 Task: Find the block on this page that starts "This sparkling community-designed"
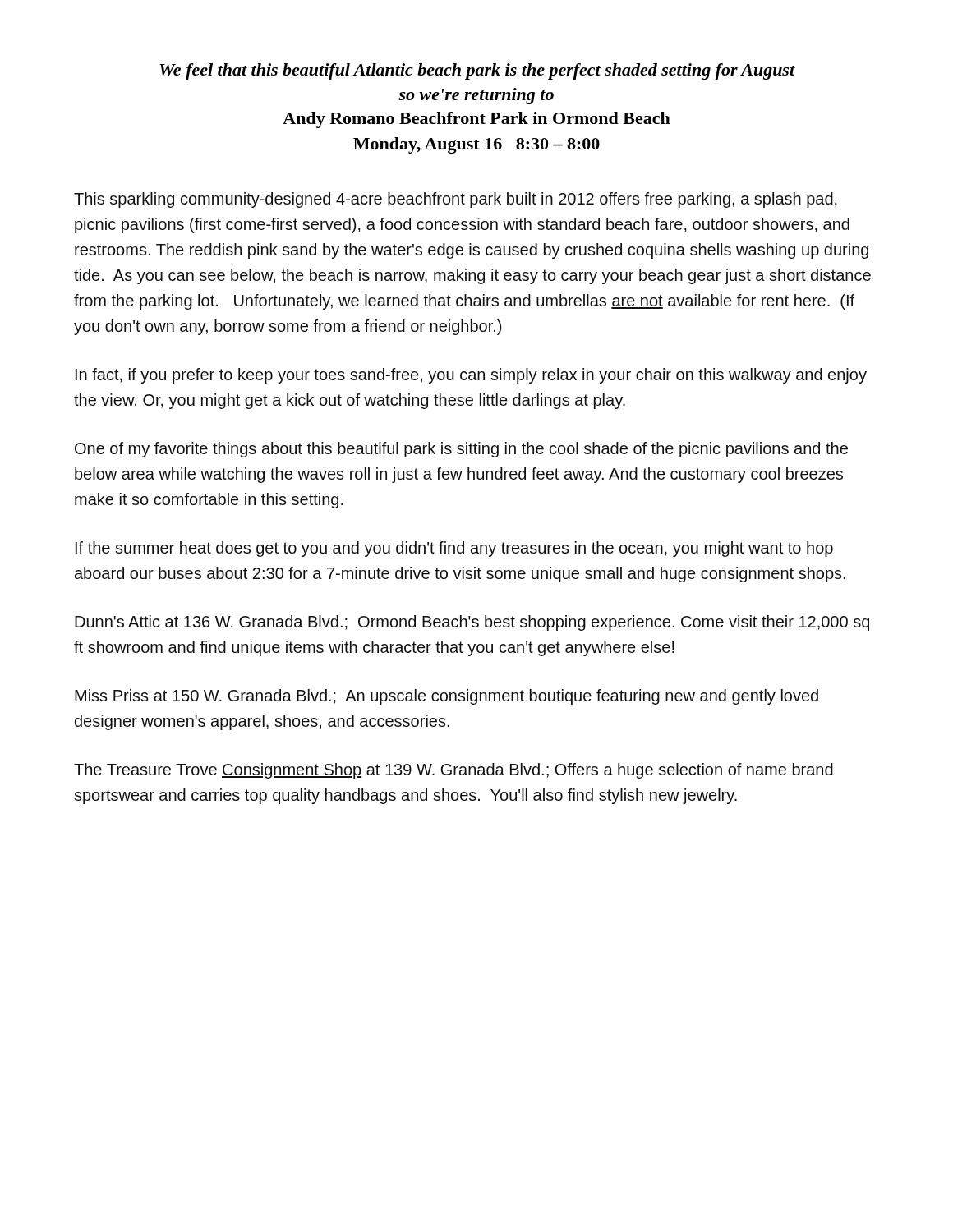pos(473,262)
